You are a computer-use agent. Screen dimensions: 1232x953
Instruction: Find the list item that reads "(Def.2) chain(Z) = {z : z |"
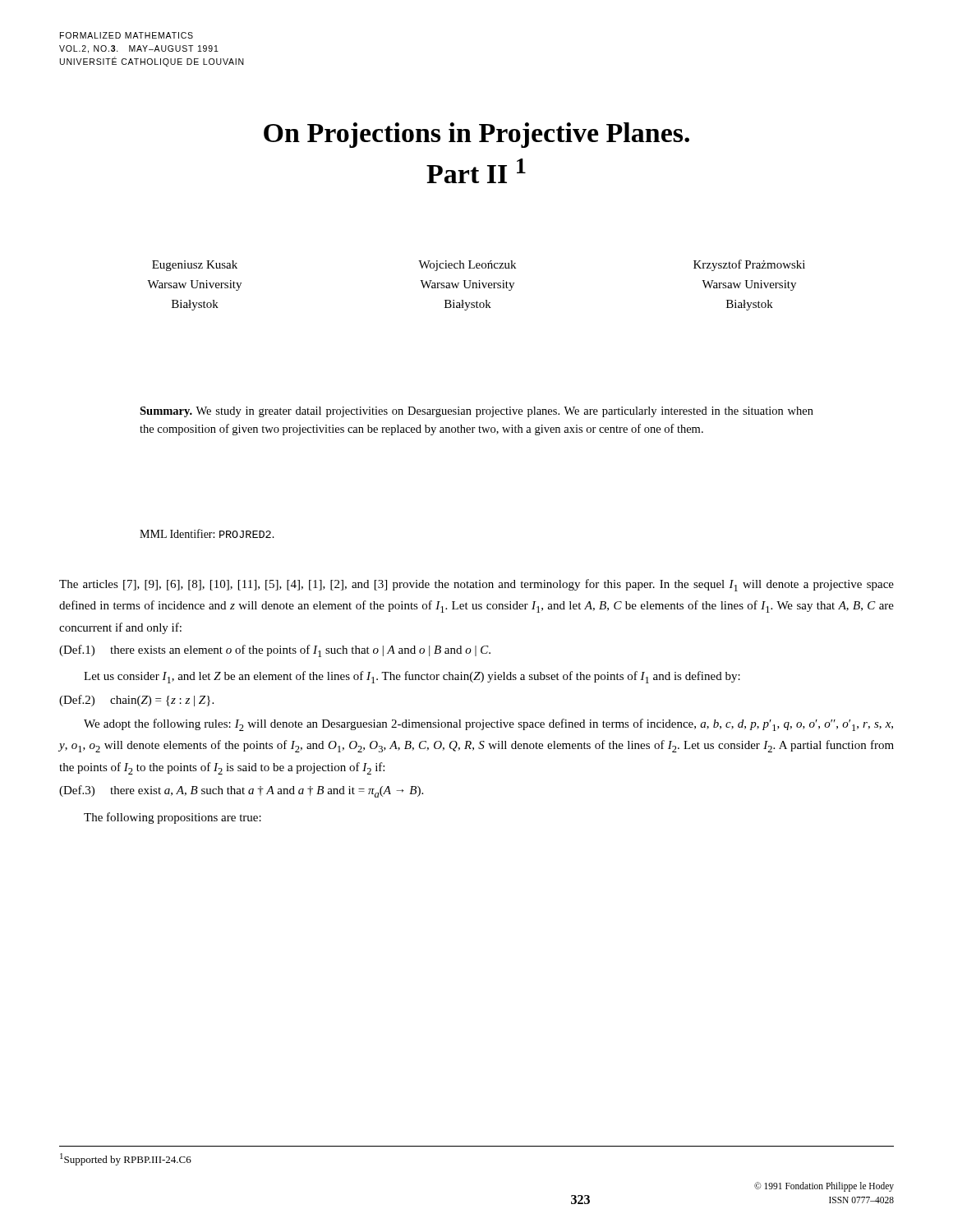[x=136, y=701]
